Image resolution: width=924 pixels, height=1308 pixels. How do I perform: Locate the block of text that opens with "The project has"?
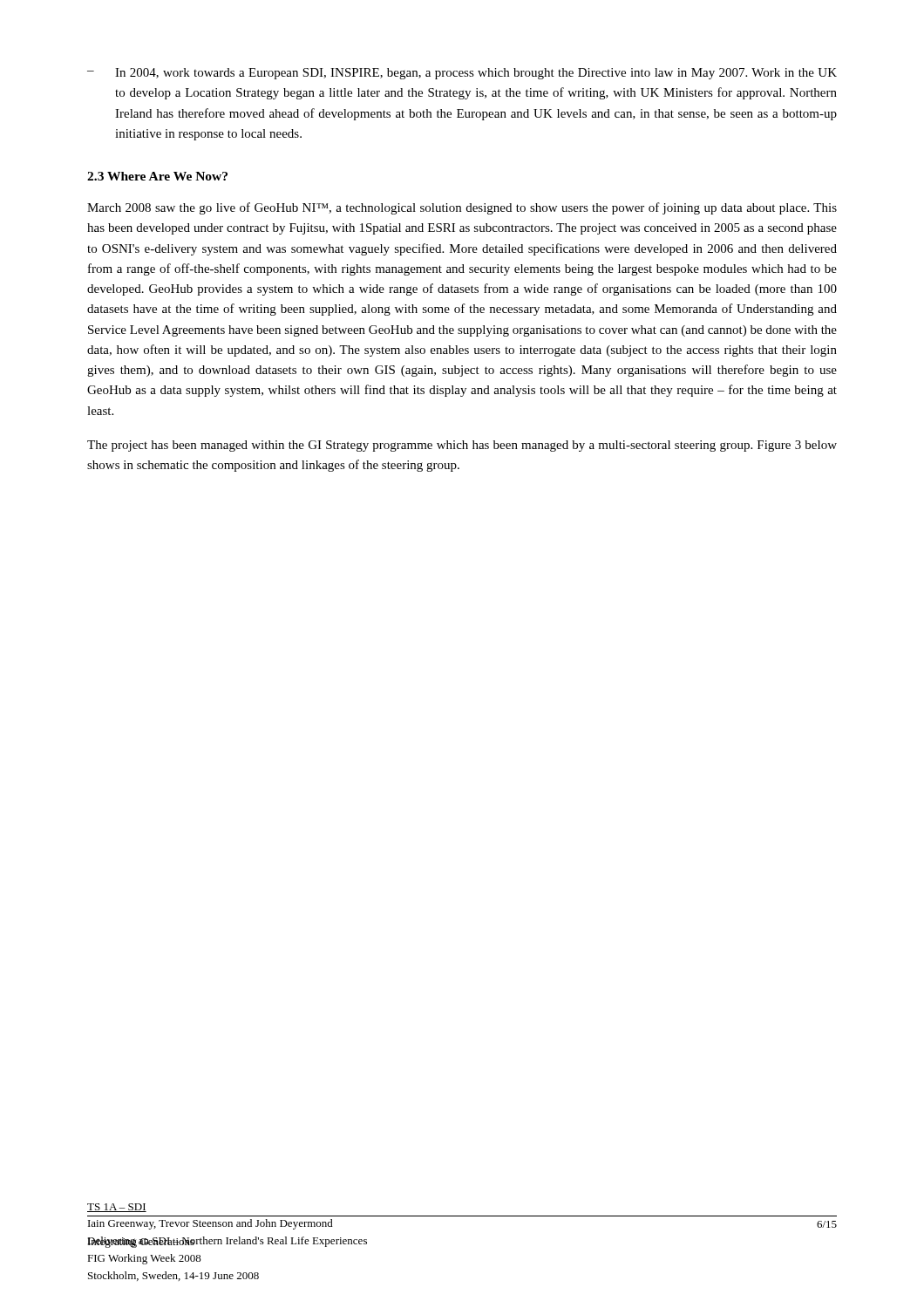click(x=462, y=455)
